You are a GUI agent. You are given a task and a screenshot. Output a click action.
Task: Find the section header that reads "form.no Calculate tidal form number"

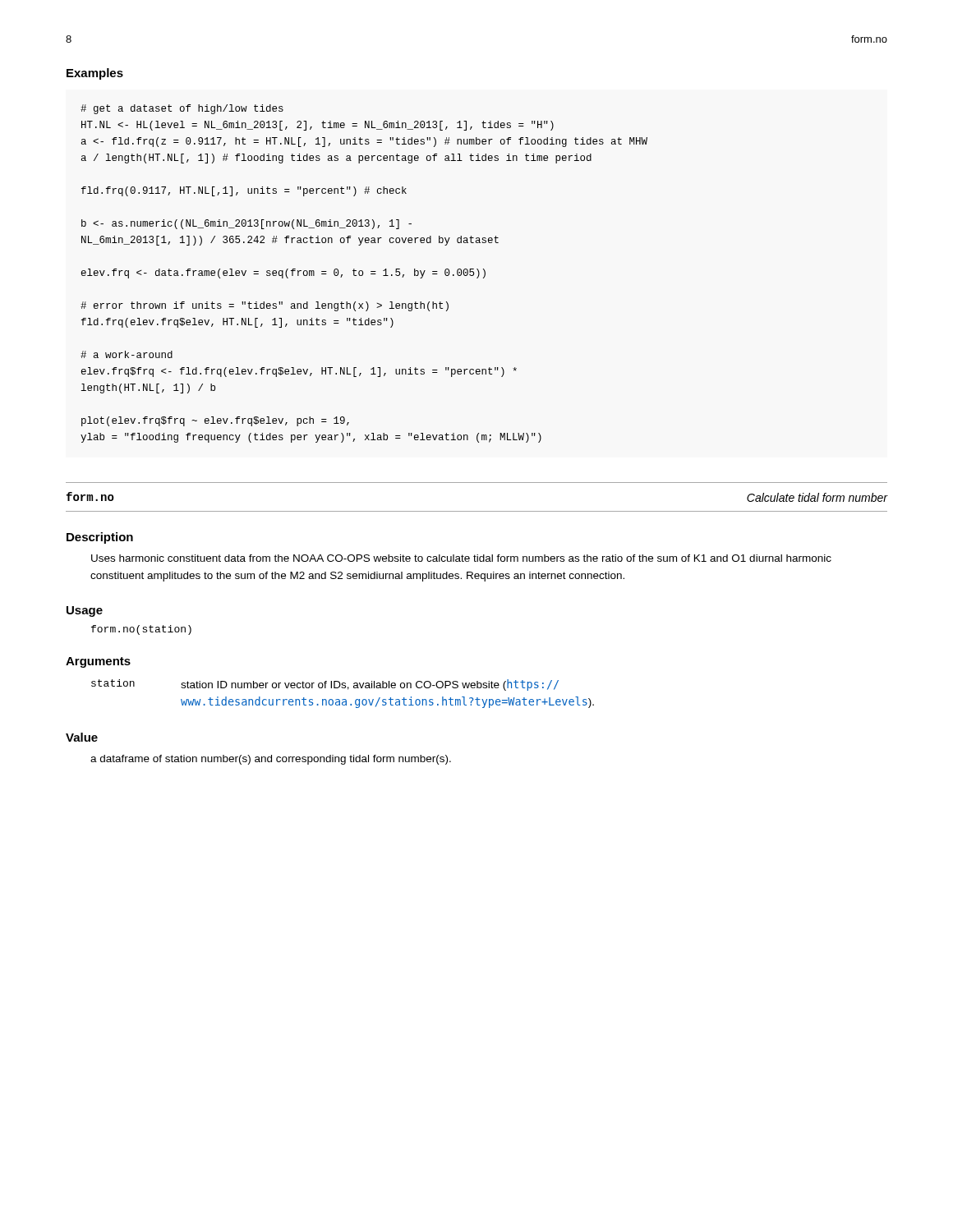click(x=89, y=496)
